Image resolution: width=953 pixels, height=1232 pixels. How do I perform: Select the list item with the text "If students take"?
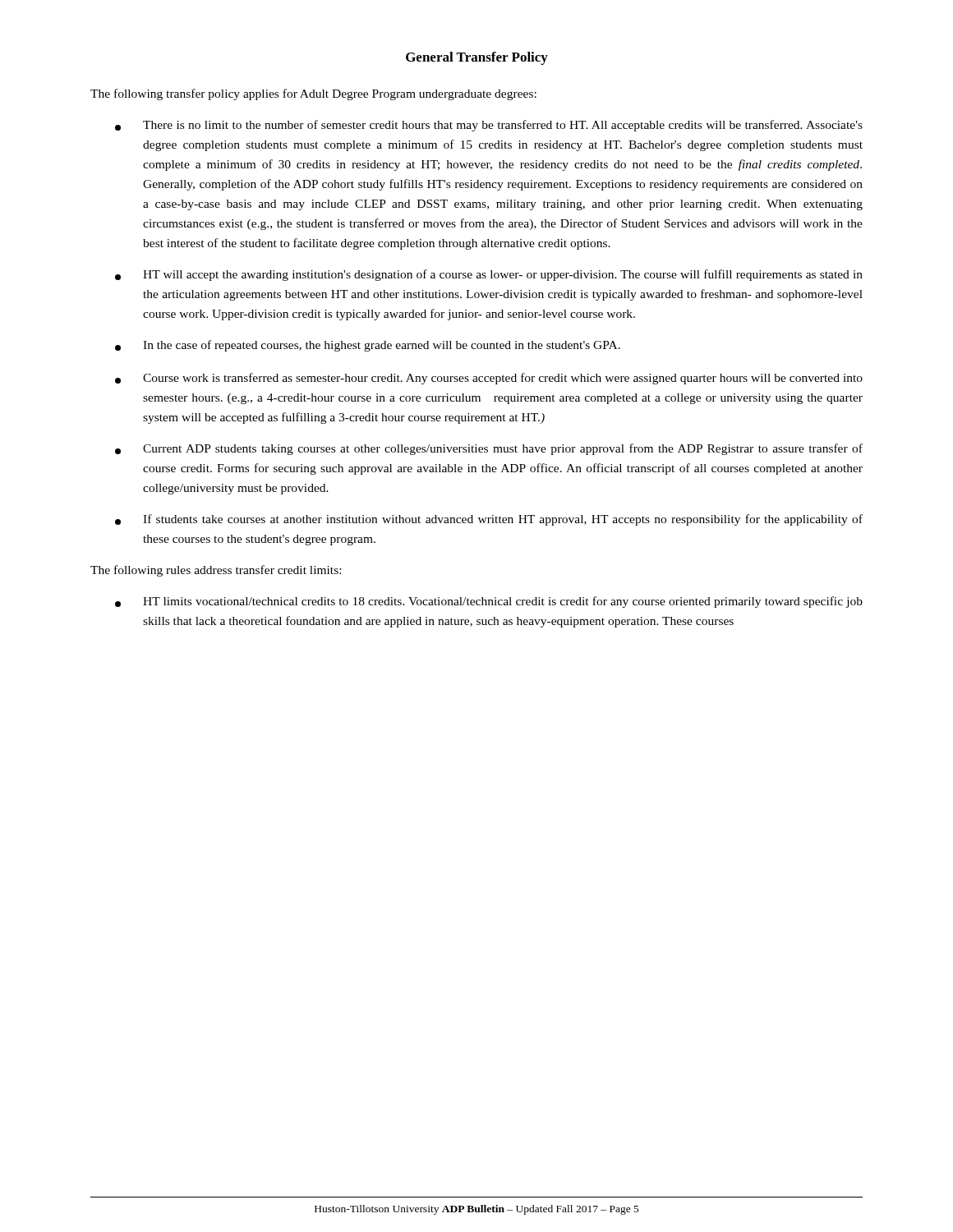488,529
